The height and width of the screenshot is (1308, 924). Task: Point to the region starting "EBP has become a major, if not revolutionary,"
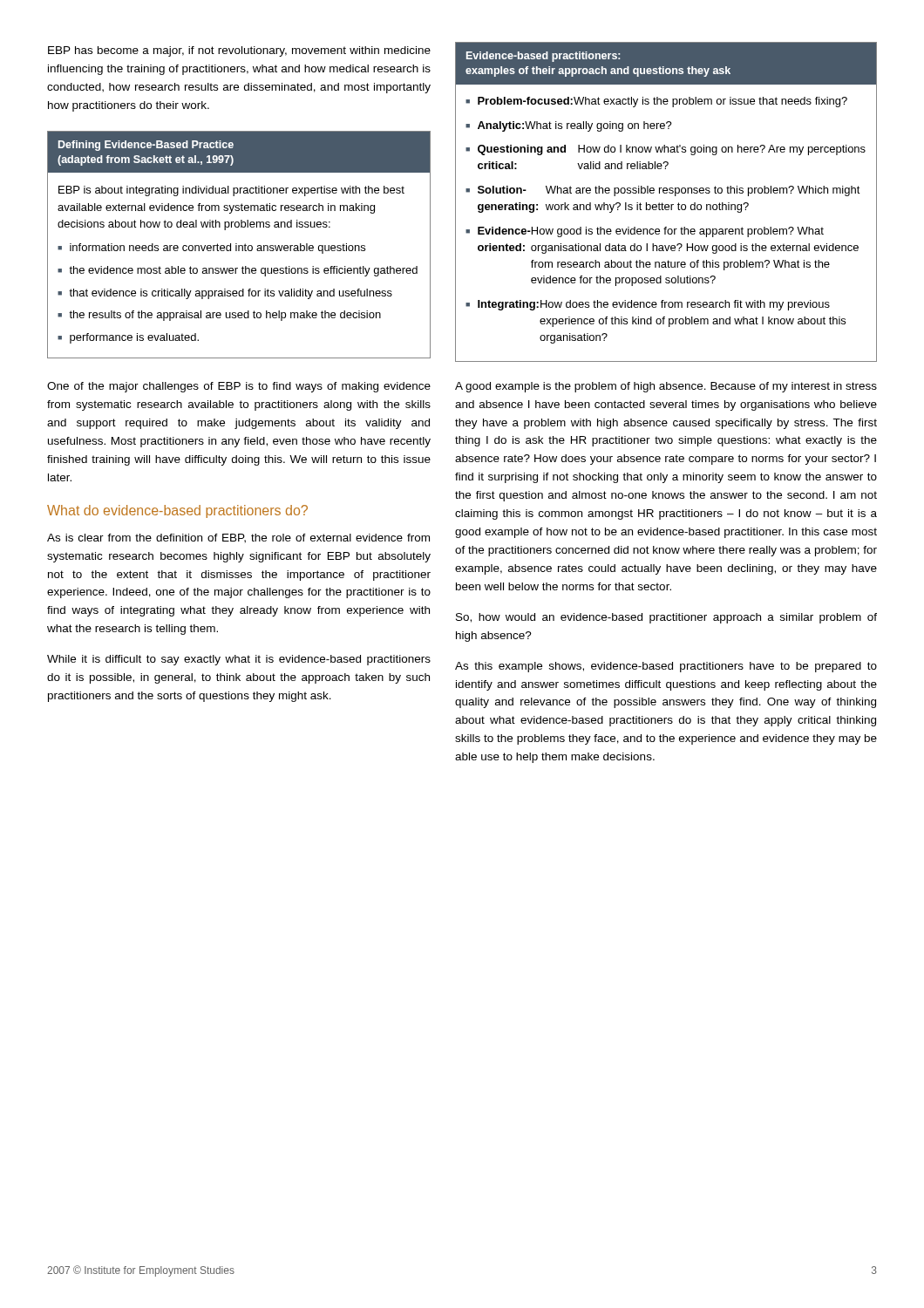239,77
